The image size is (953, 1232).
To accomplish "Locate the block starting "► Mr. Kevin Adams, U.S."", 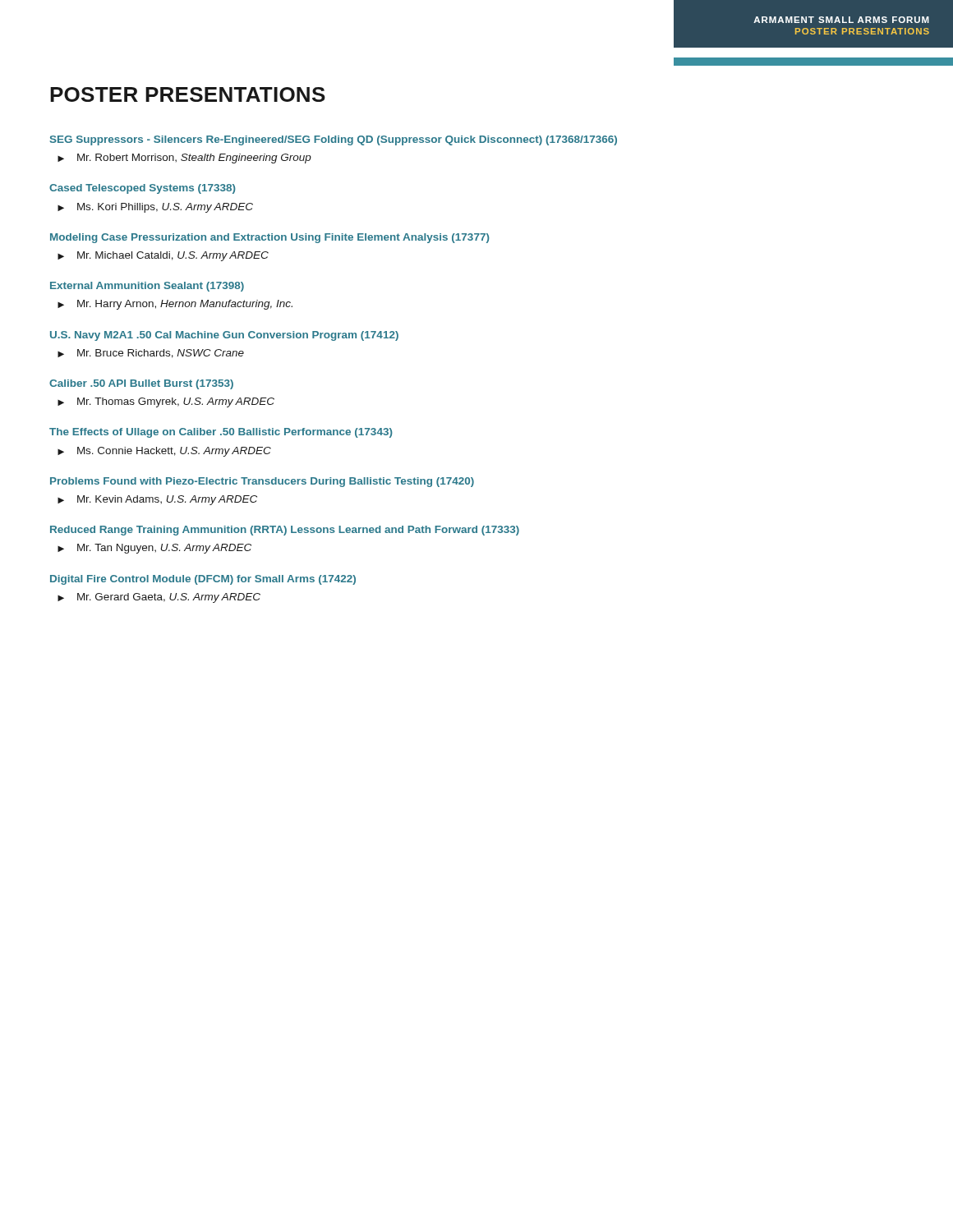I will click(x=157, y=500).
